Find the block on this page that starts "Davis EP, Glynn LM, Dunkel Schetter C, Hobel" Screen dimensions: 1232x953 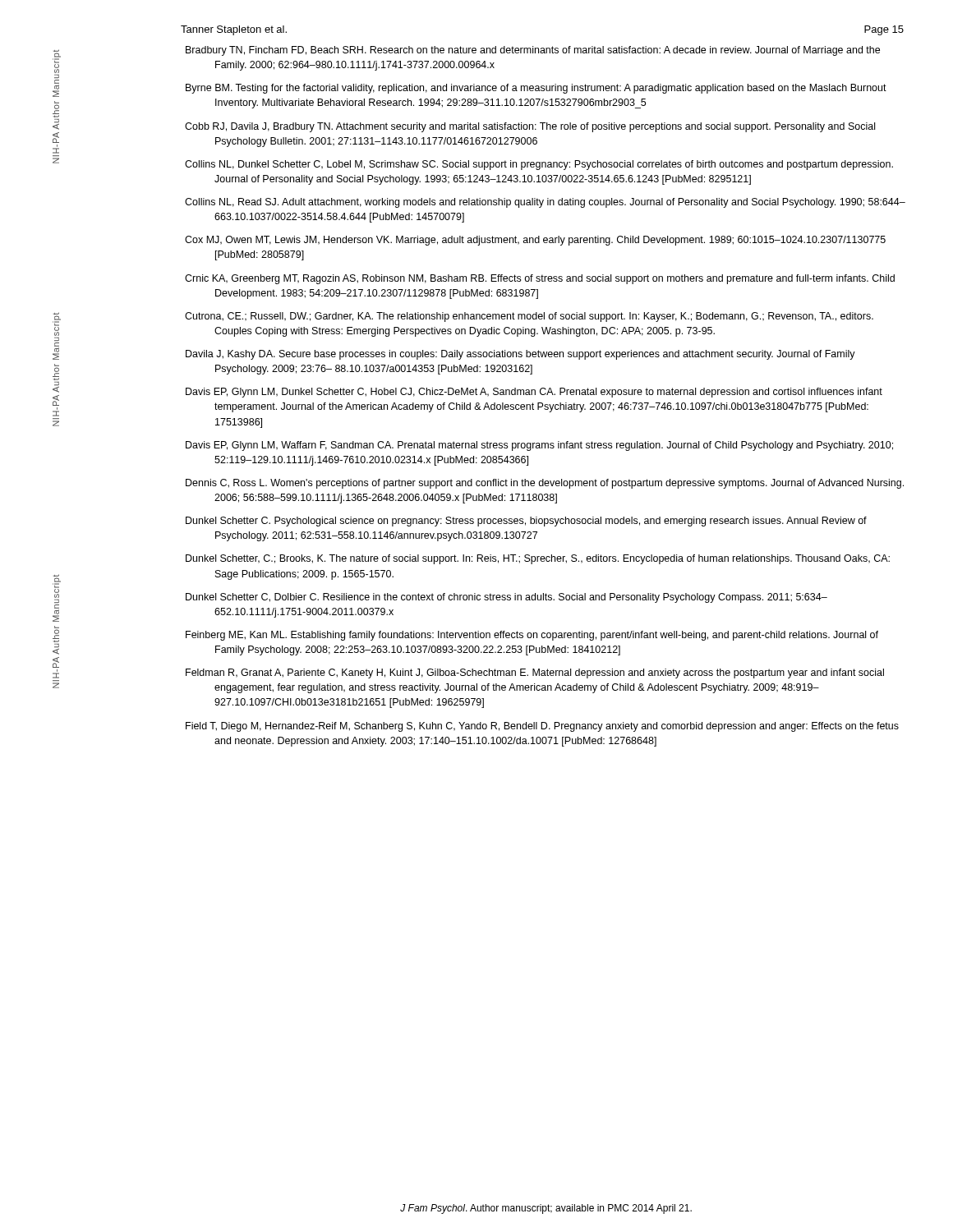[534, 407]
